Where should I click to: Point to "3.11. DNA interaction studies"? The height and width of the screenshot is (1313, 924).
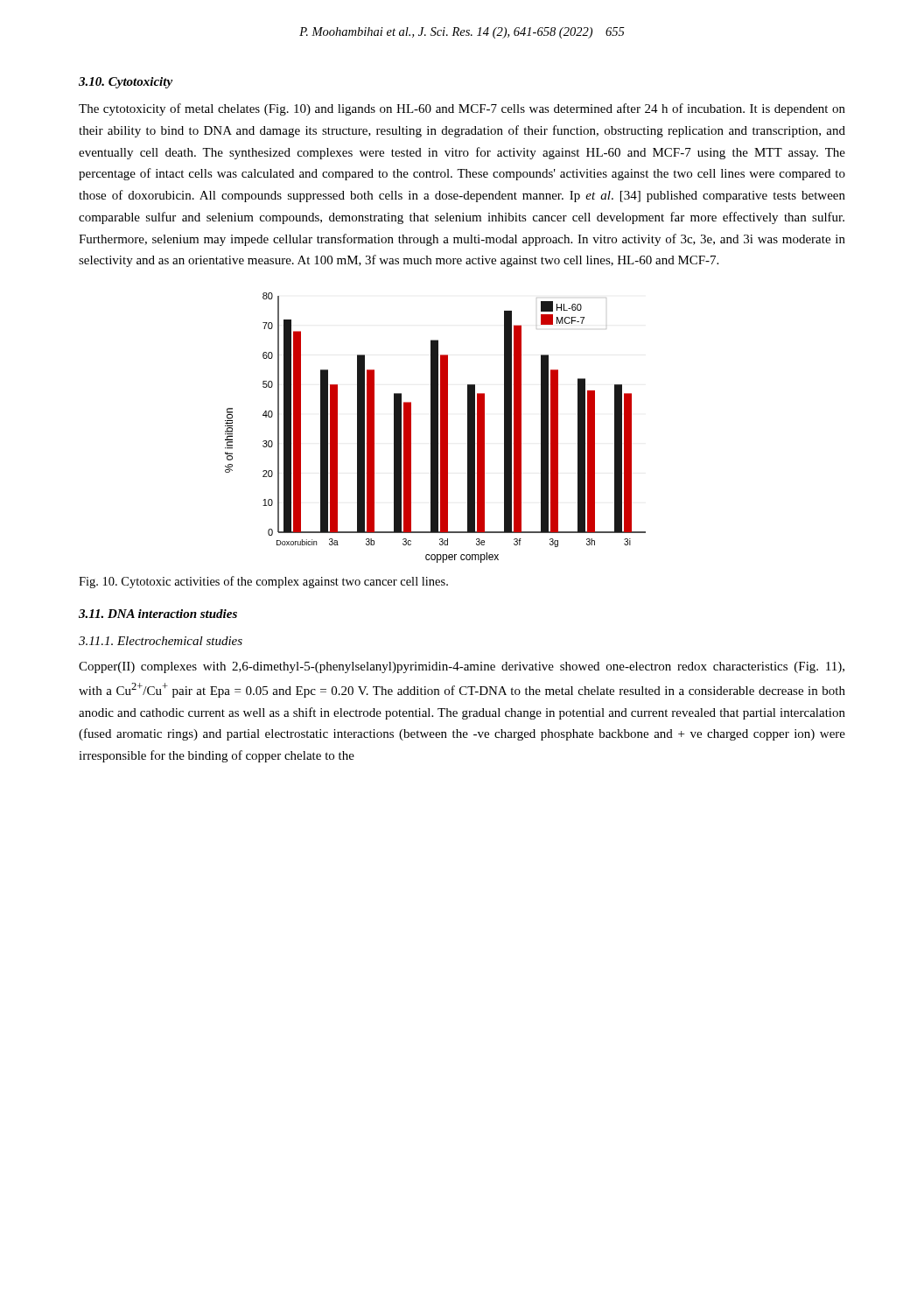(x=158, y=614)
